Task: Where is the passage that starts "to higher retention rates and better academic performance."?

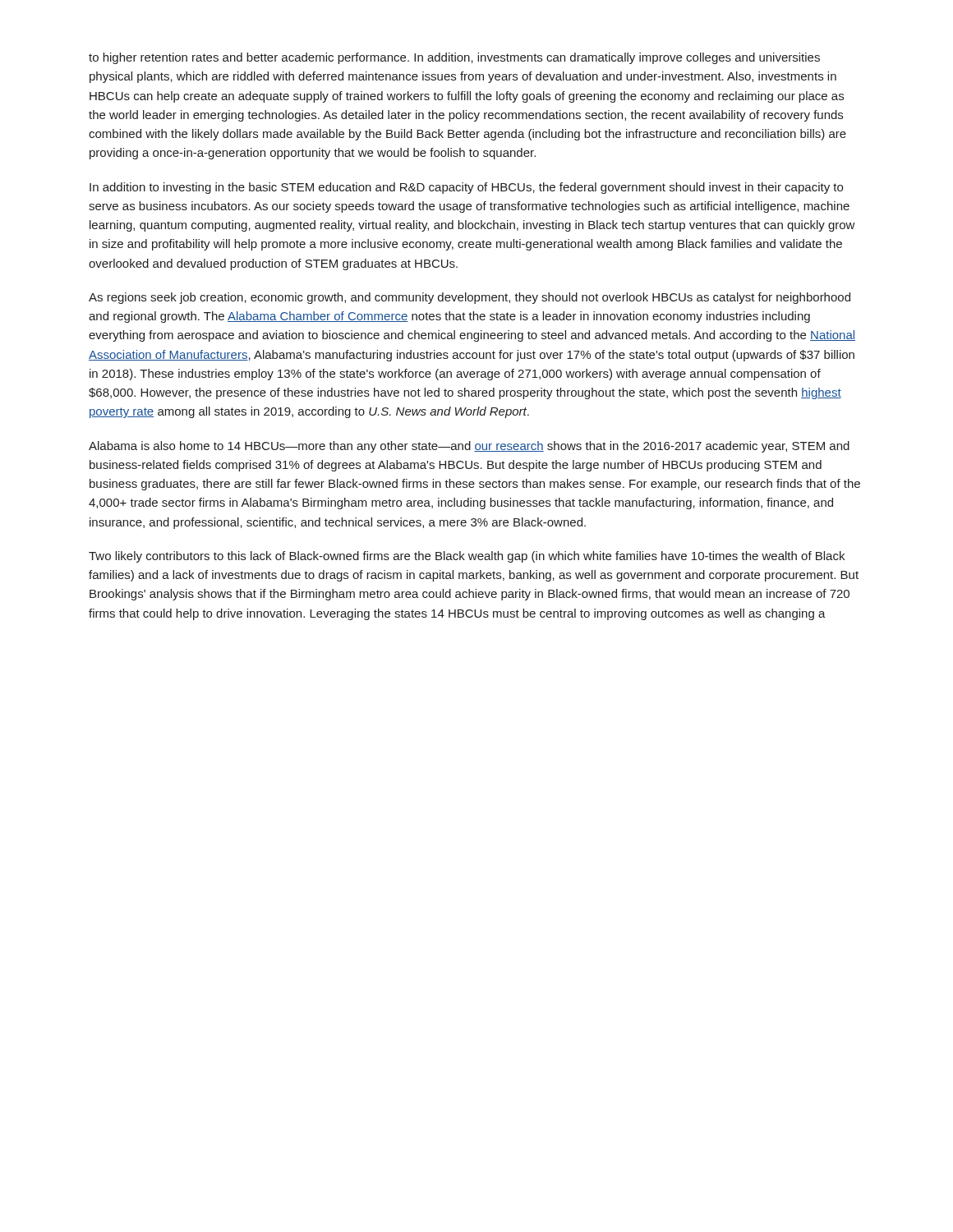Action: coord(468,105)
